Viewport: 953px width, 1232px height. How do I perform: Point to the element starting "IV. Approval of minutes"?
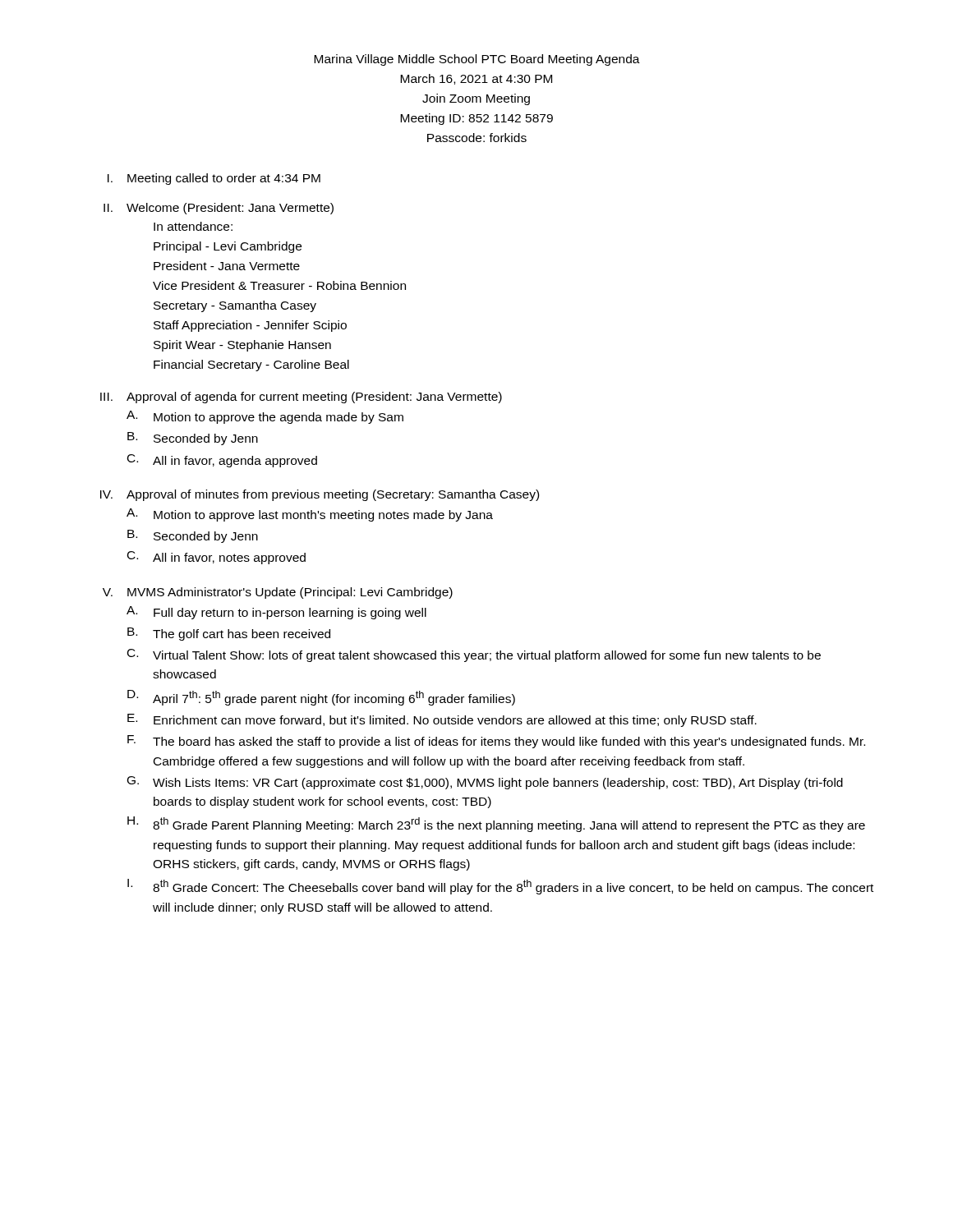coord(476,528)
